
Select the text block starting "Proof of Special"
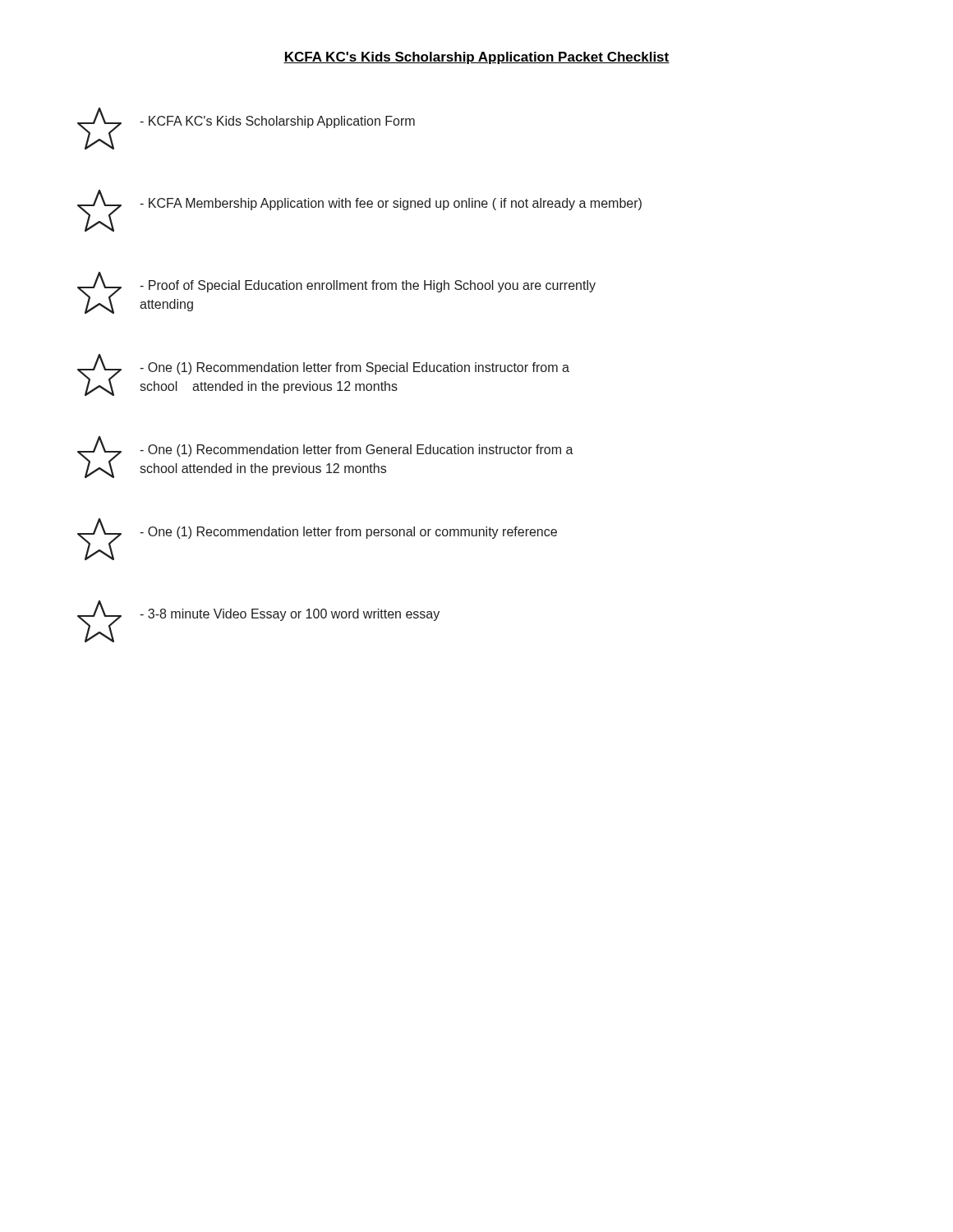tap(335, 295)
